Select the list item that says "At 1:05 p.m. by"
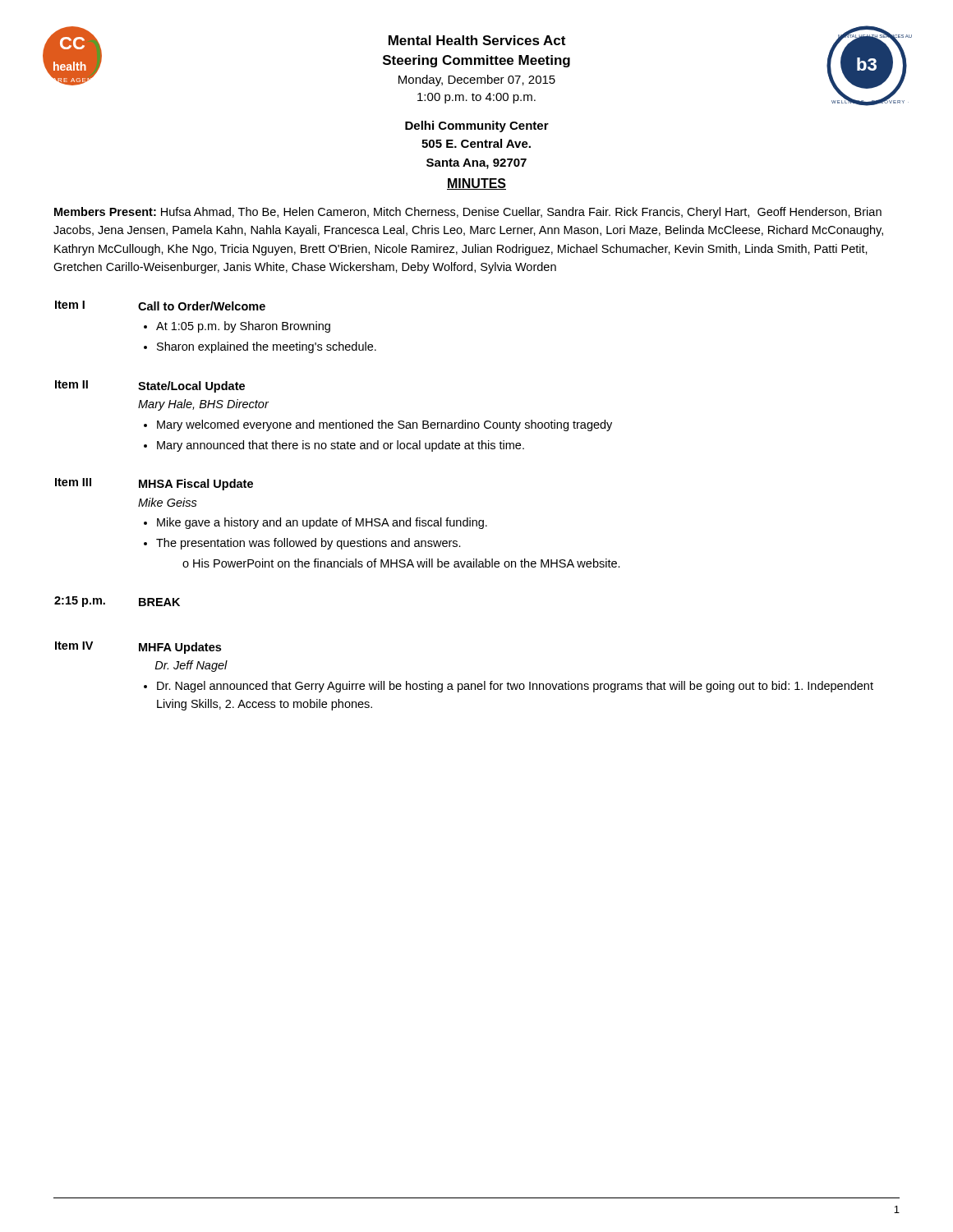 coord(243,326)
